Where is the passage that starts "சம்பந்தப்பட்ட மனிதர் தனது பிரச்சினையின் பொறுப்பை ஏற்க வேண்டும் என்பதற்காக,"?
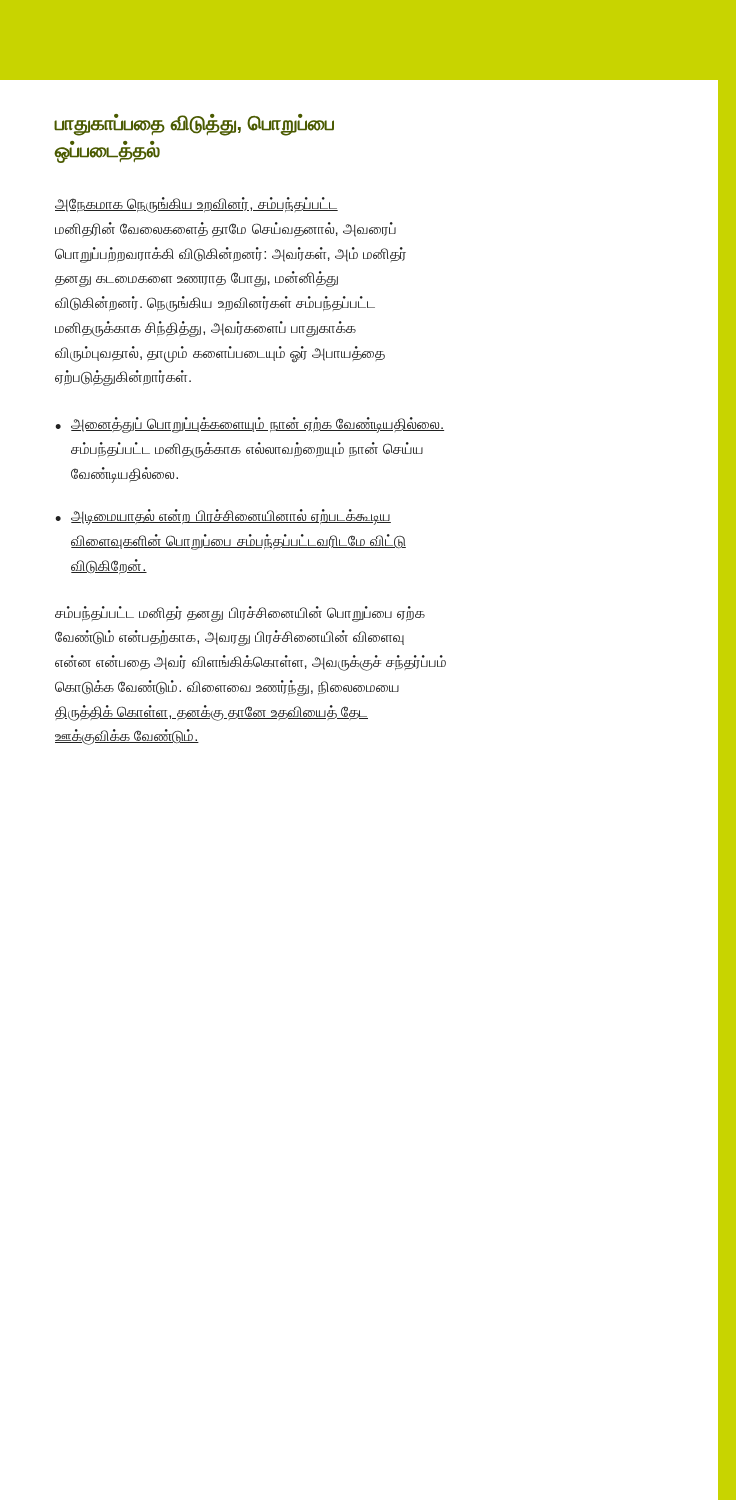The image size is (736, 1500). (251, 674)
